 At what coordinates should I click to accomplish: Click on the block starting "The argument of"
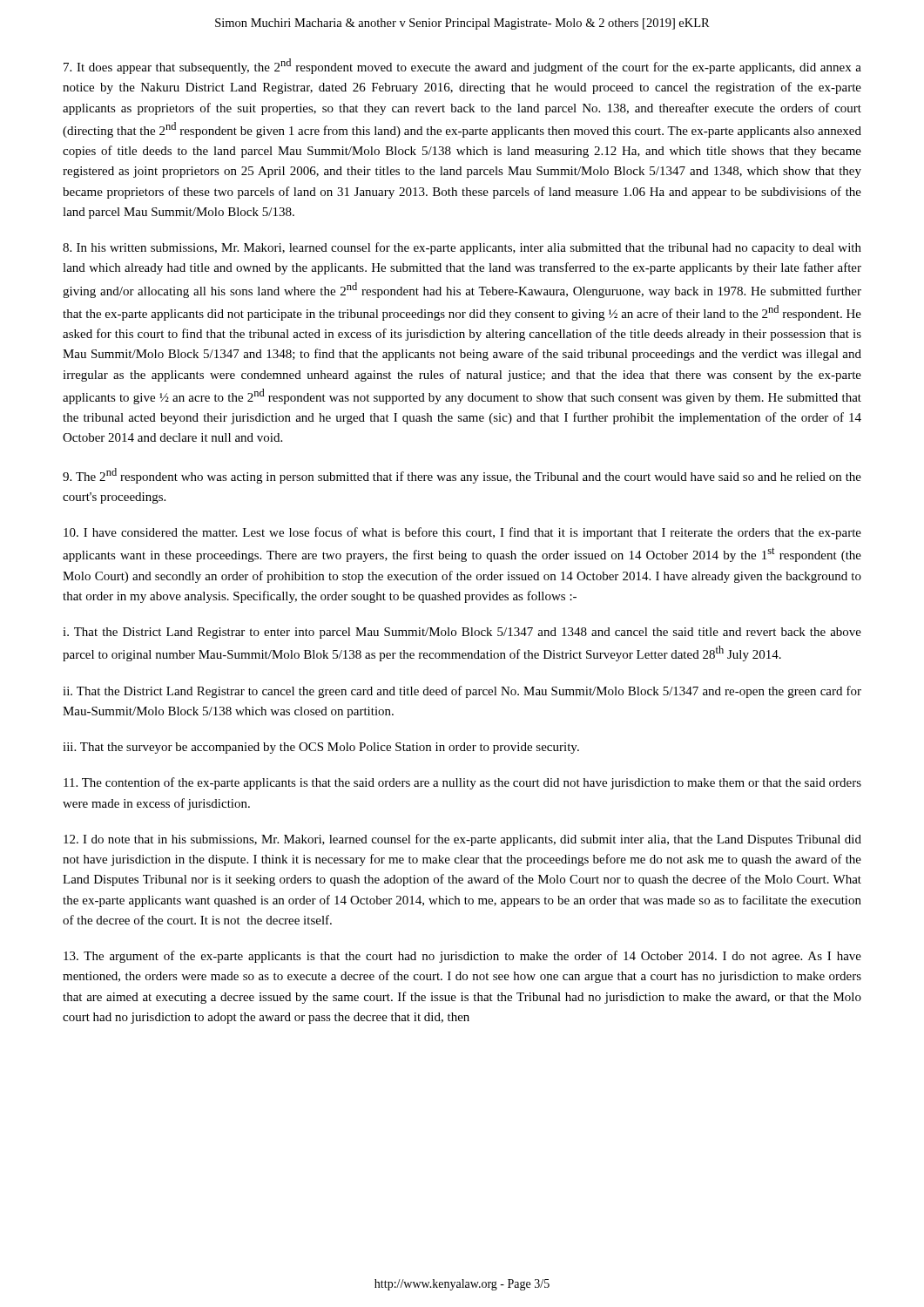point(462,986)
